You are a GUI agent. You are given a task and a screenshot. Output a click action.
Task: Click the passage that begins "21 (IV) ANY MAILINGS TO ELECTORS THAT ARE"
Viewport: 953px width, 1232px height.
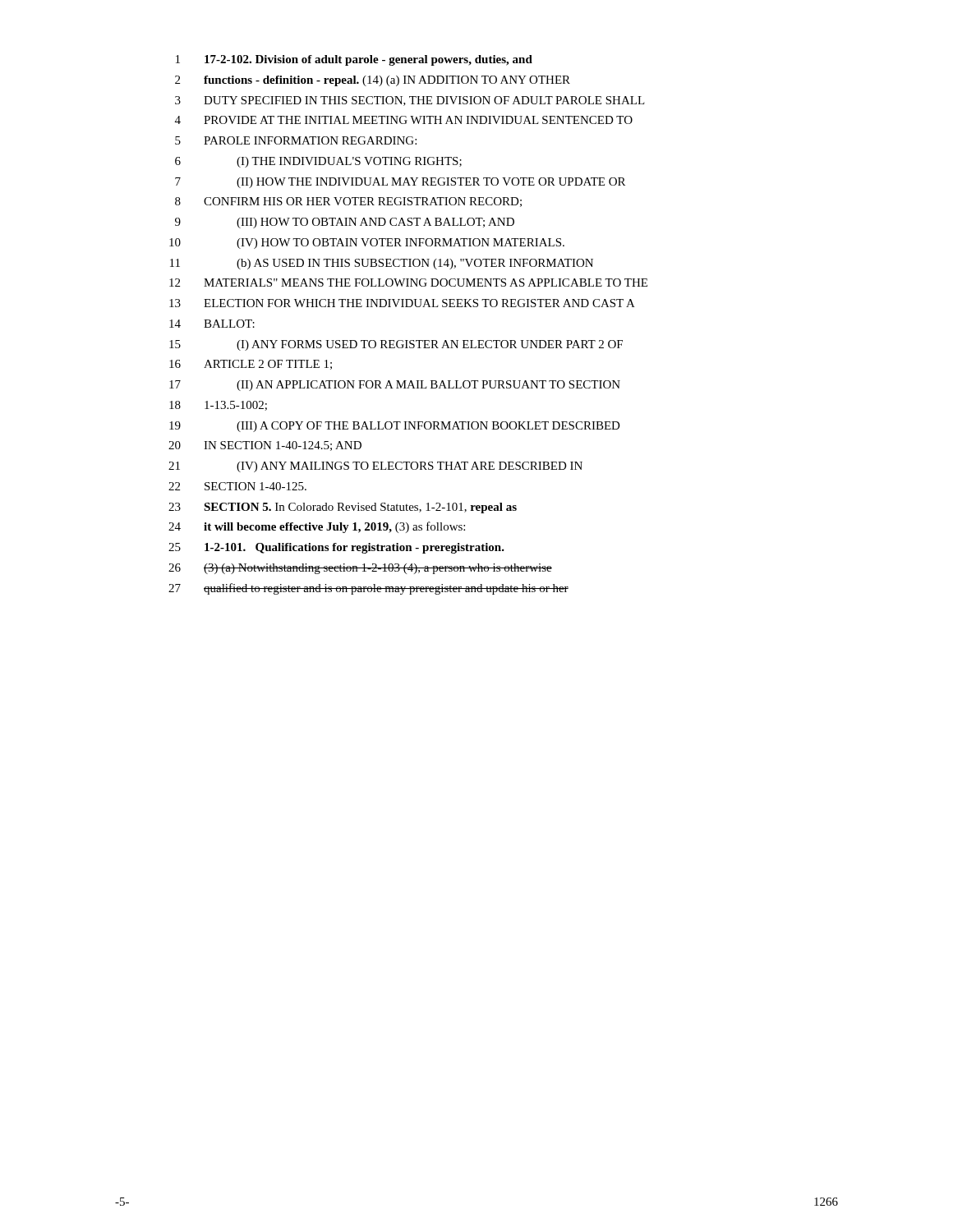(x=493, y=466)
